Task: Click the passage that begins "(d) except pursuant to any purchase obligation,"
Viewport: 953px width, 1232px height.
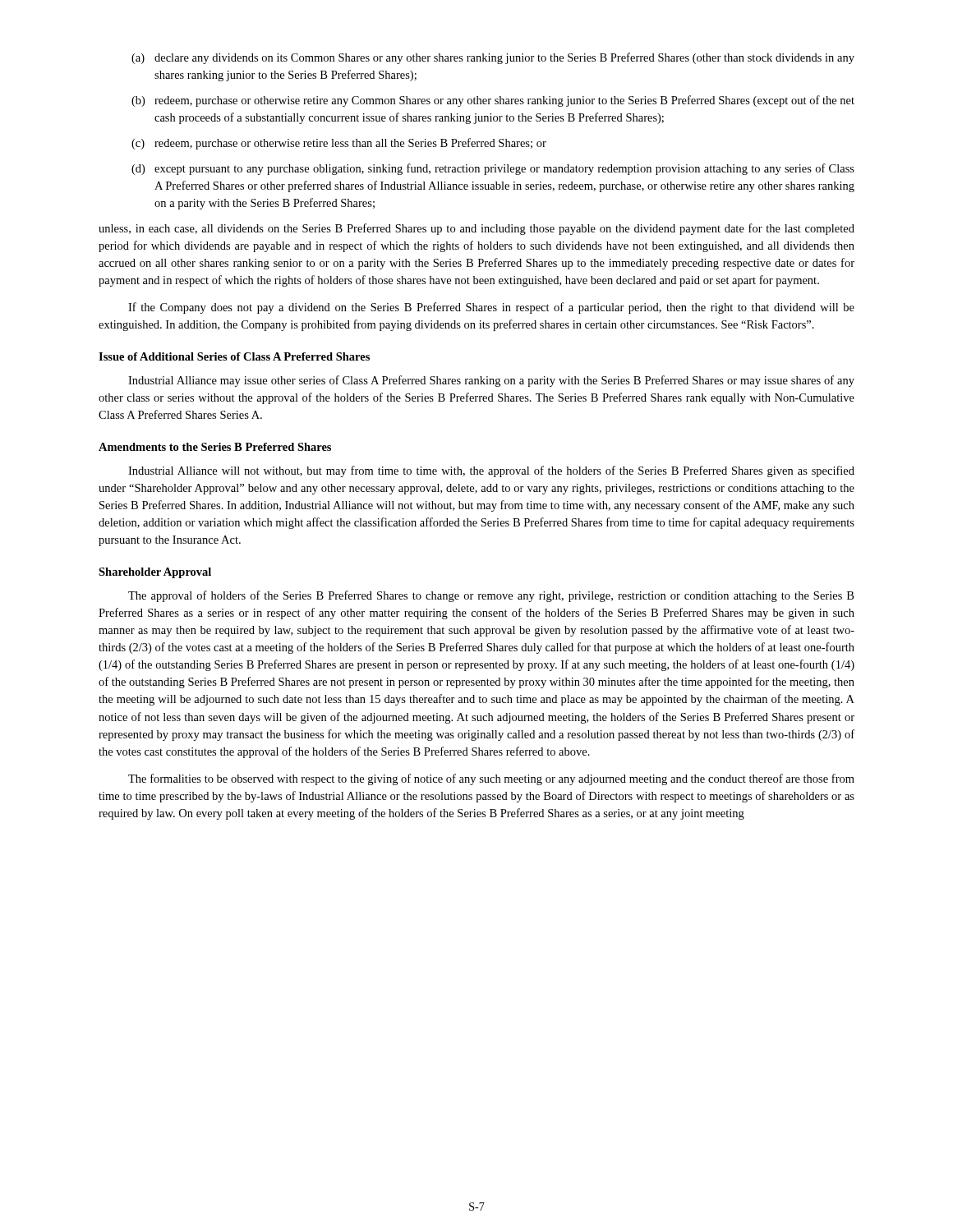Action: [493, 186]
